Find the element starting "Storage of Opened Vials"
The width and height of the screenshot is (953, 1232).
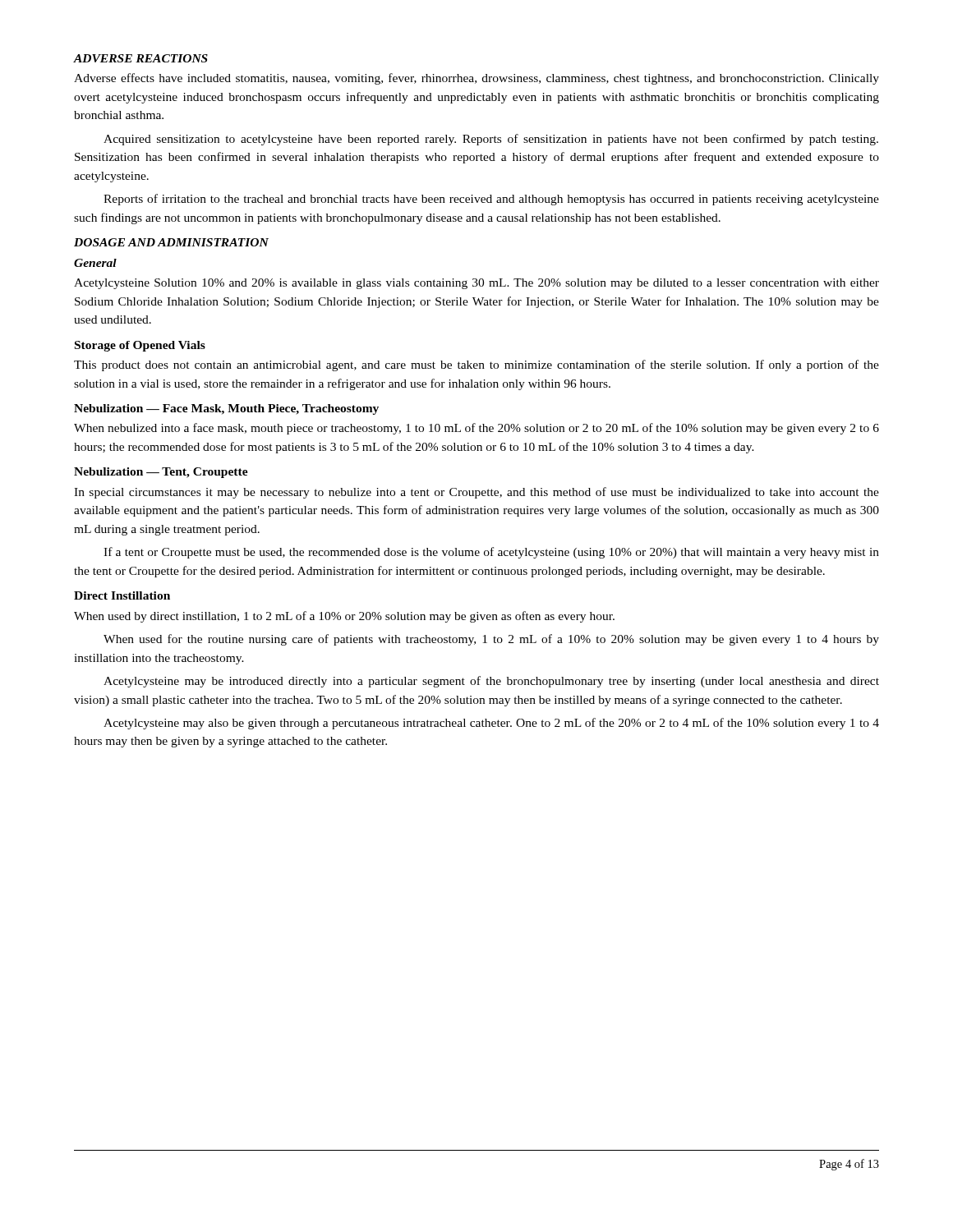(140, 344)
